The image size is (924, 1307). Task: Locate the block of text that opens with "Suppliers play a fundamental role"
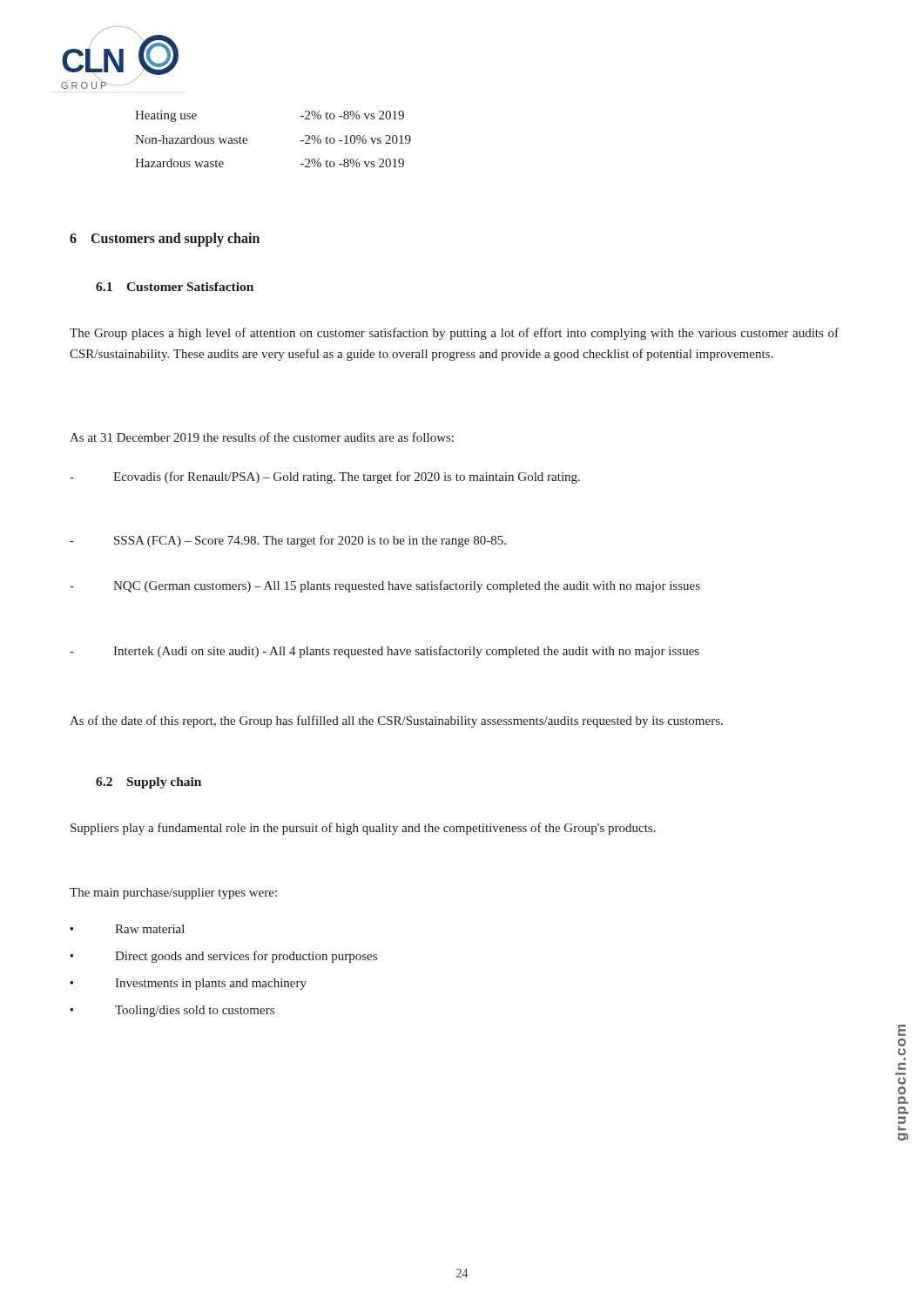[363, 828]
